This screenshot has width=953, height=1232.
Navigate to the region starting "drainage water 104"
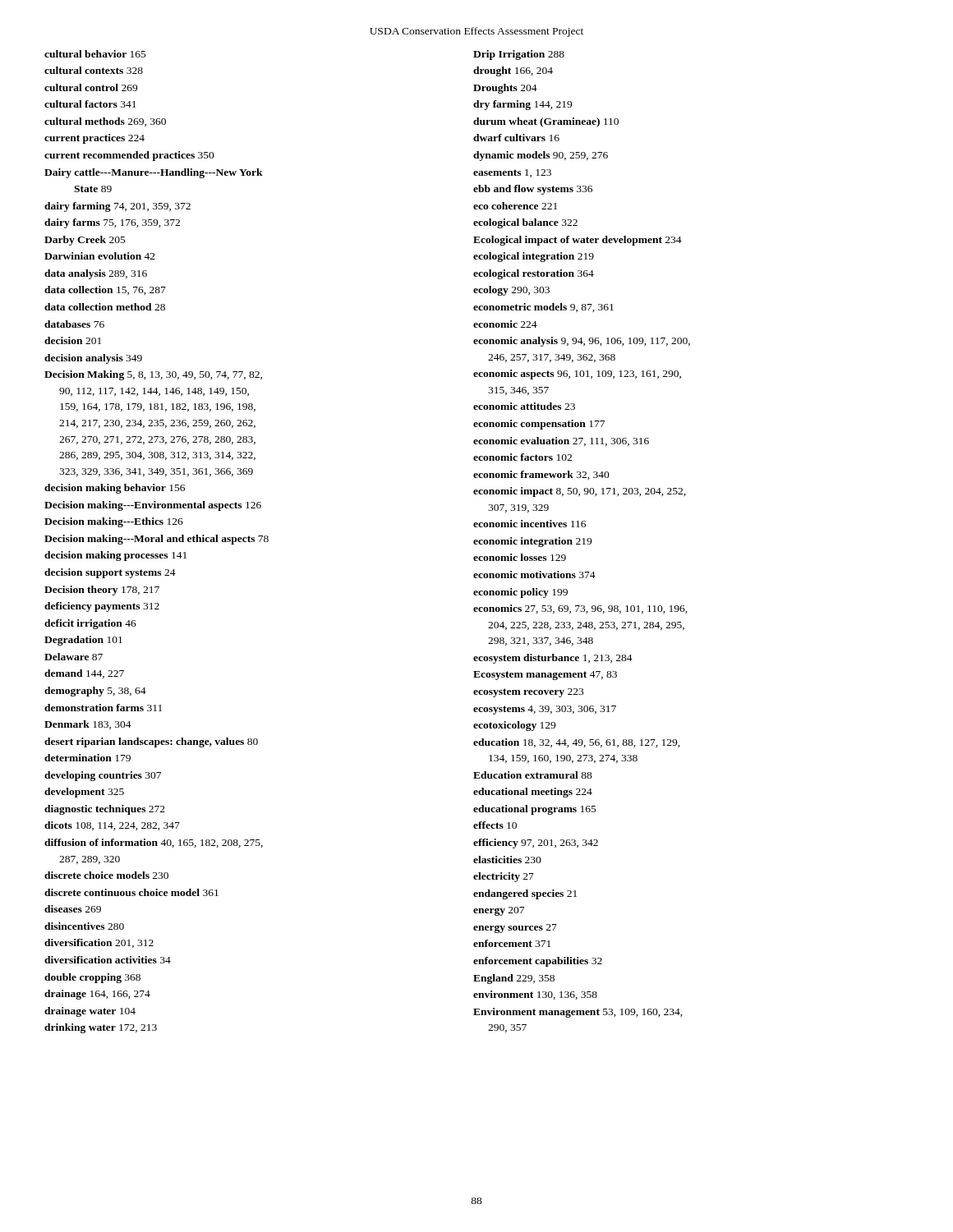[90, 1010]
